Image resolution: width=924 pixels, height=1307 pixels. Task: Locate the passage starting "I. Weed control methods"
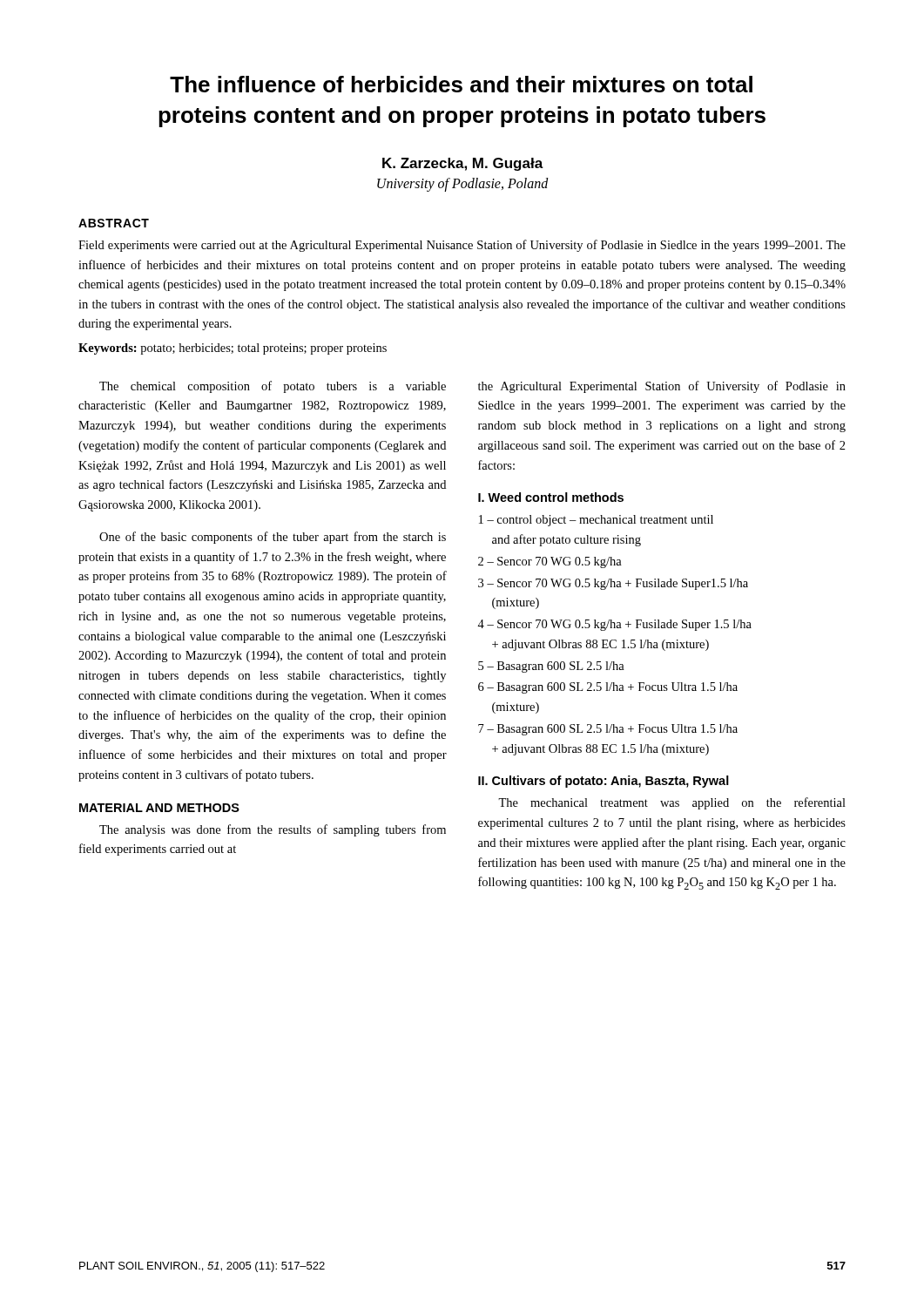point(551,498)
